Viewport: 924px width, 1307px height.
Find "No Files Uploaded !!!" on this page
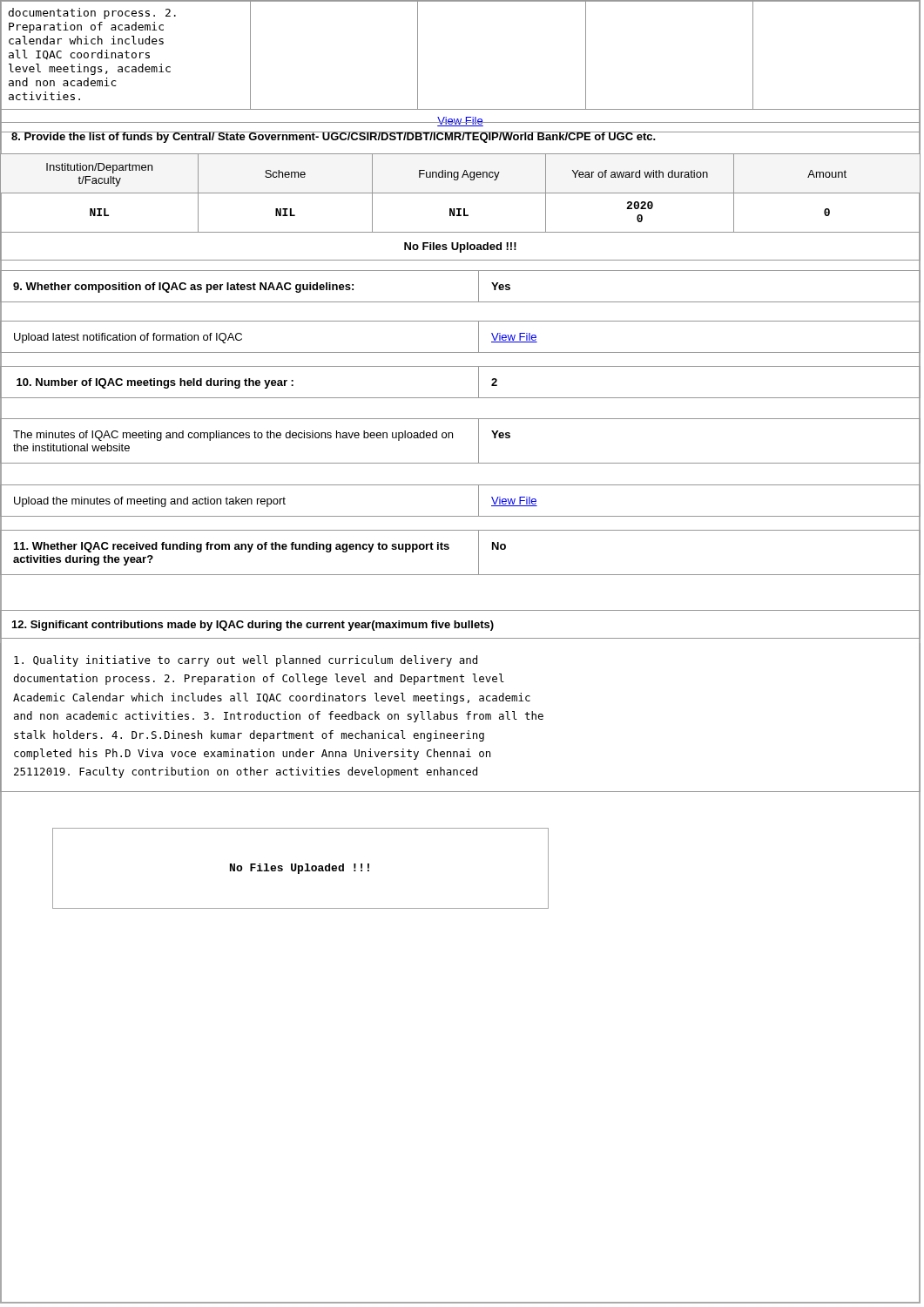[x=300, y=868]
